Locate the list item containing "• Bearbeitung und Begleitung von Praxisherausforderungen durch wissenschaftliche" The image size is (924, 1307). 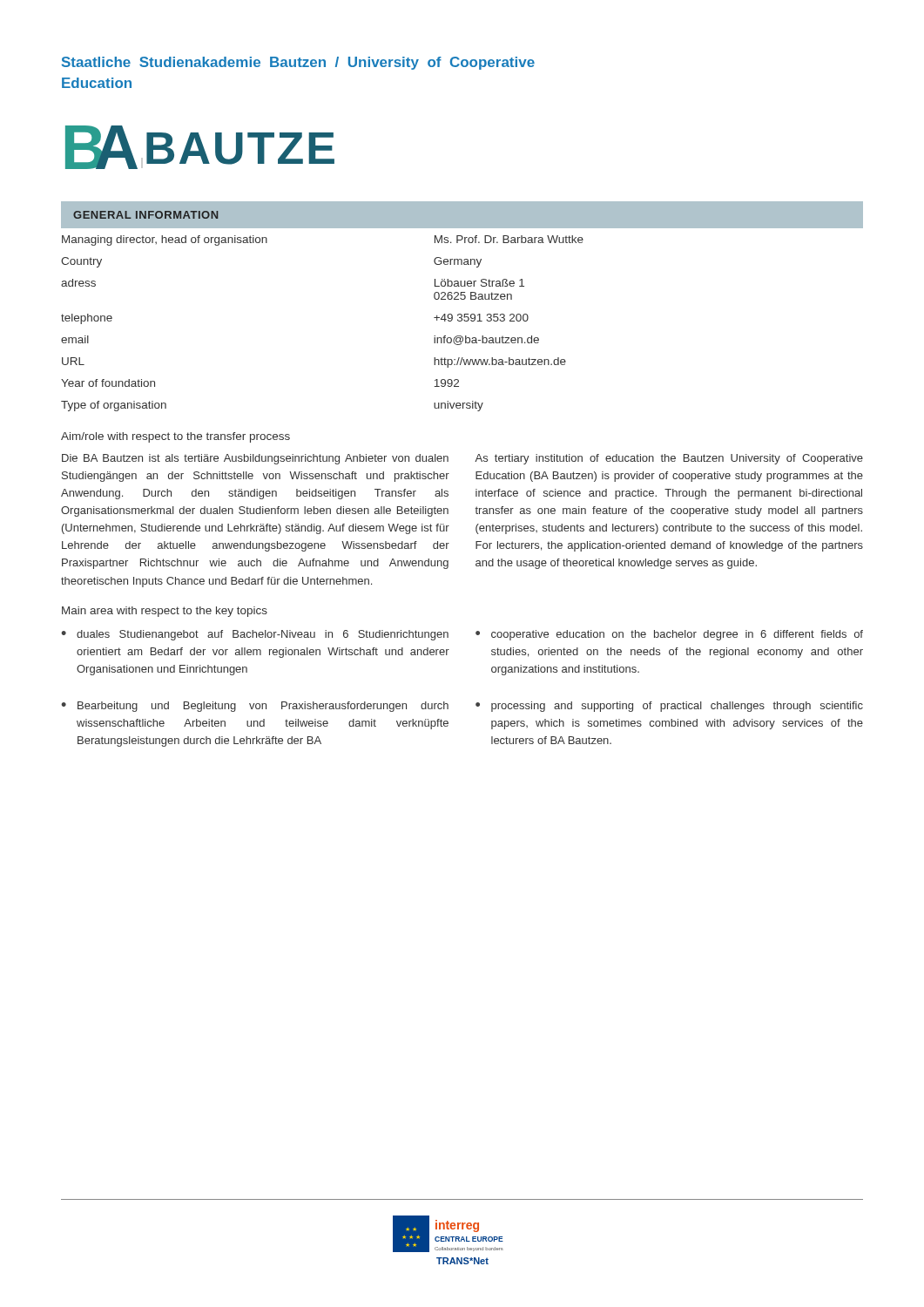[255, 723]
